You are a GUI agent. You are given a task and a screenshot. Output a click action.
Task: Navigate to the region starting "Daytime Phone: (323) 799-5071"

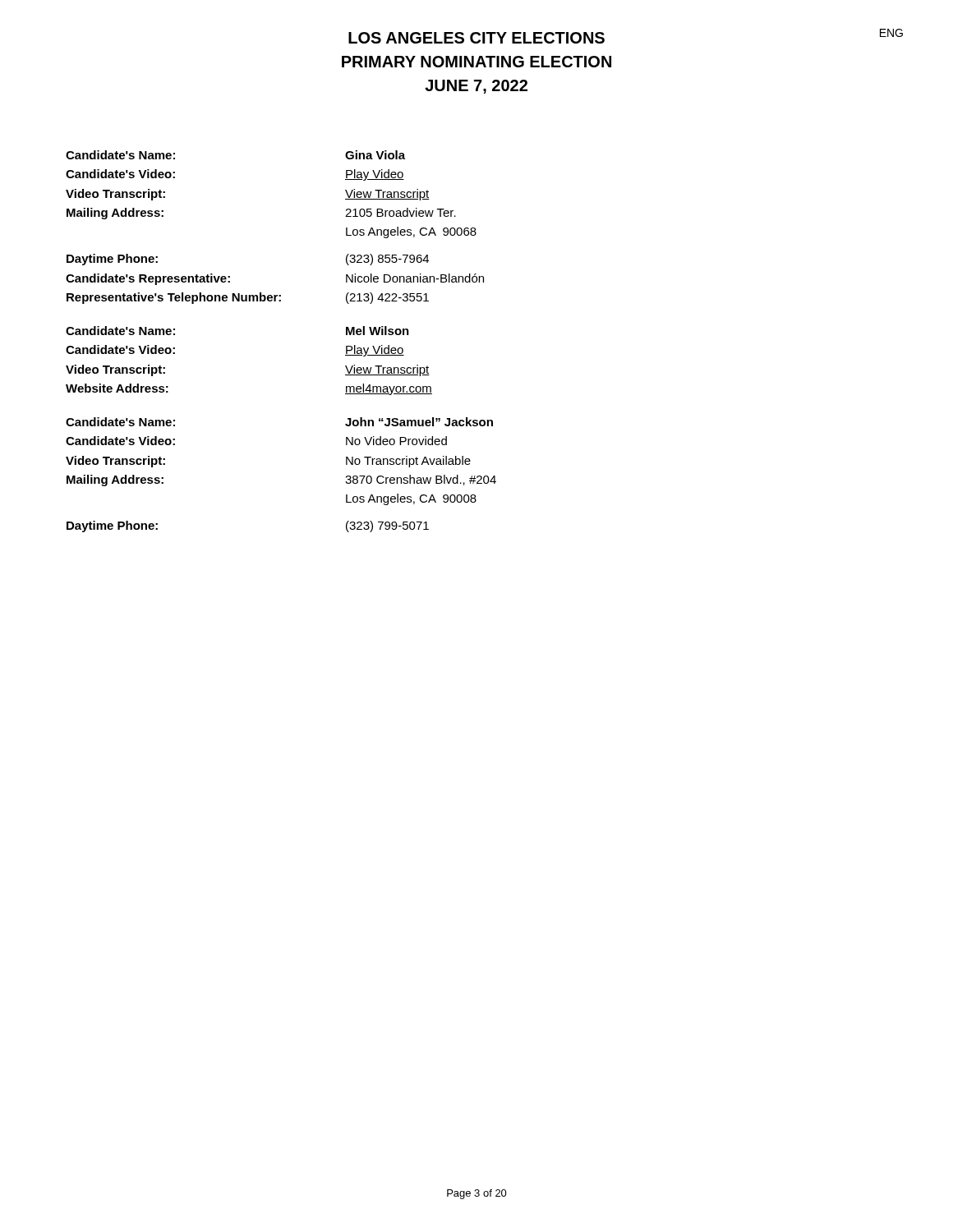click(x=110, y=526)
